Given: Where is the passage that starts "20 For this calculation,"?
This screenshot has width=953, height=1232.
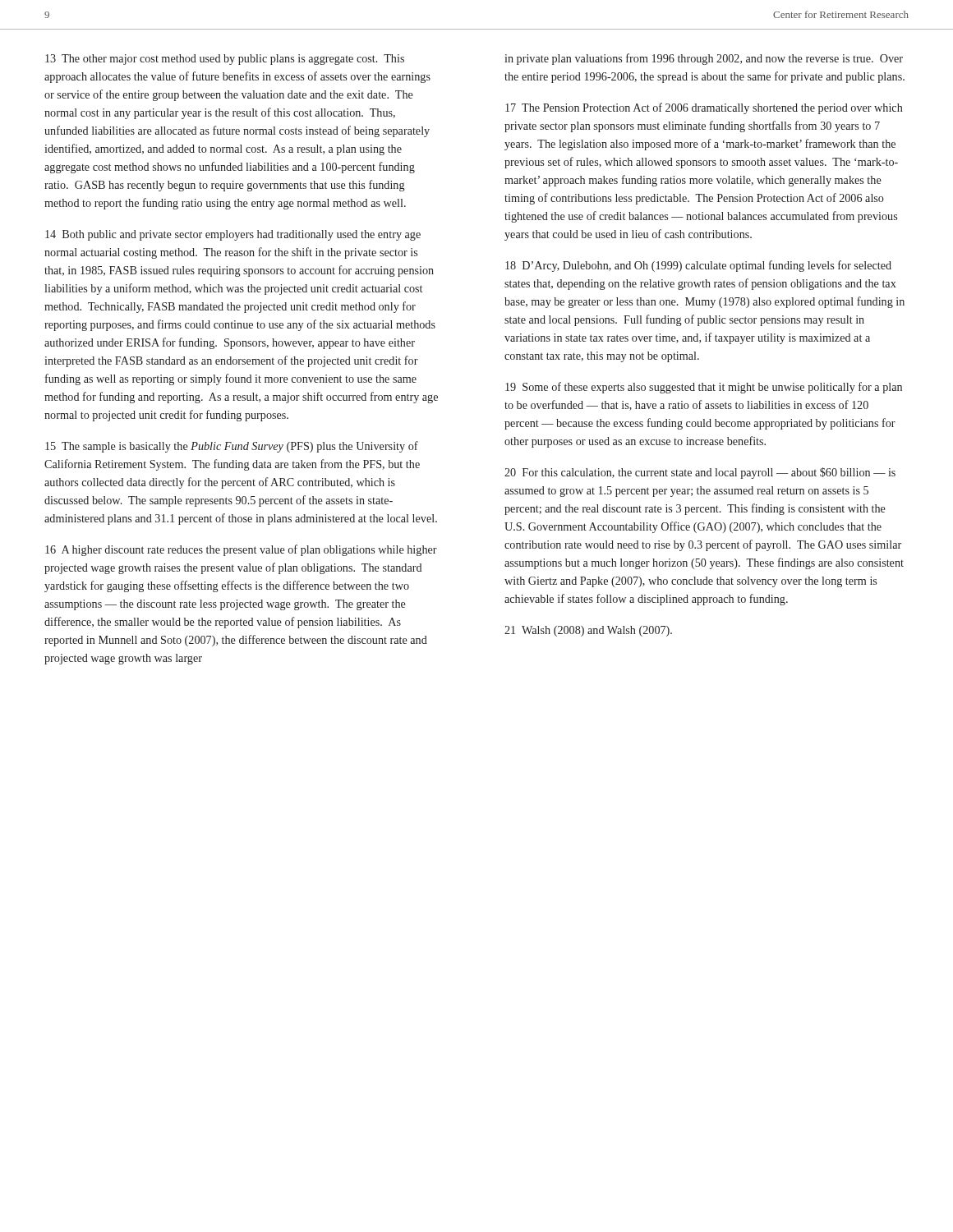Looking at the screenshot, I should pyautogui.click(x=704, y=535).
